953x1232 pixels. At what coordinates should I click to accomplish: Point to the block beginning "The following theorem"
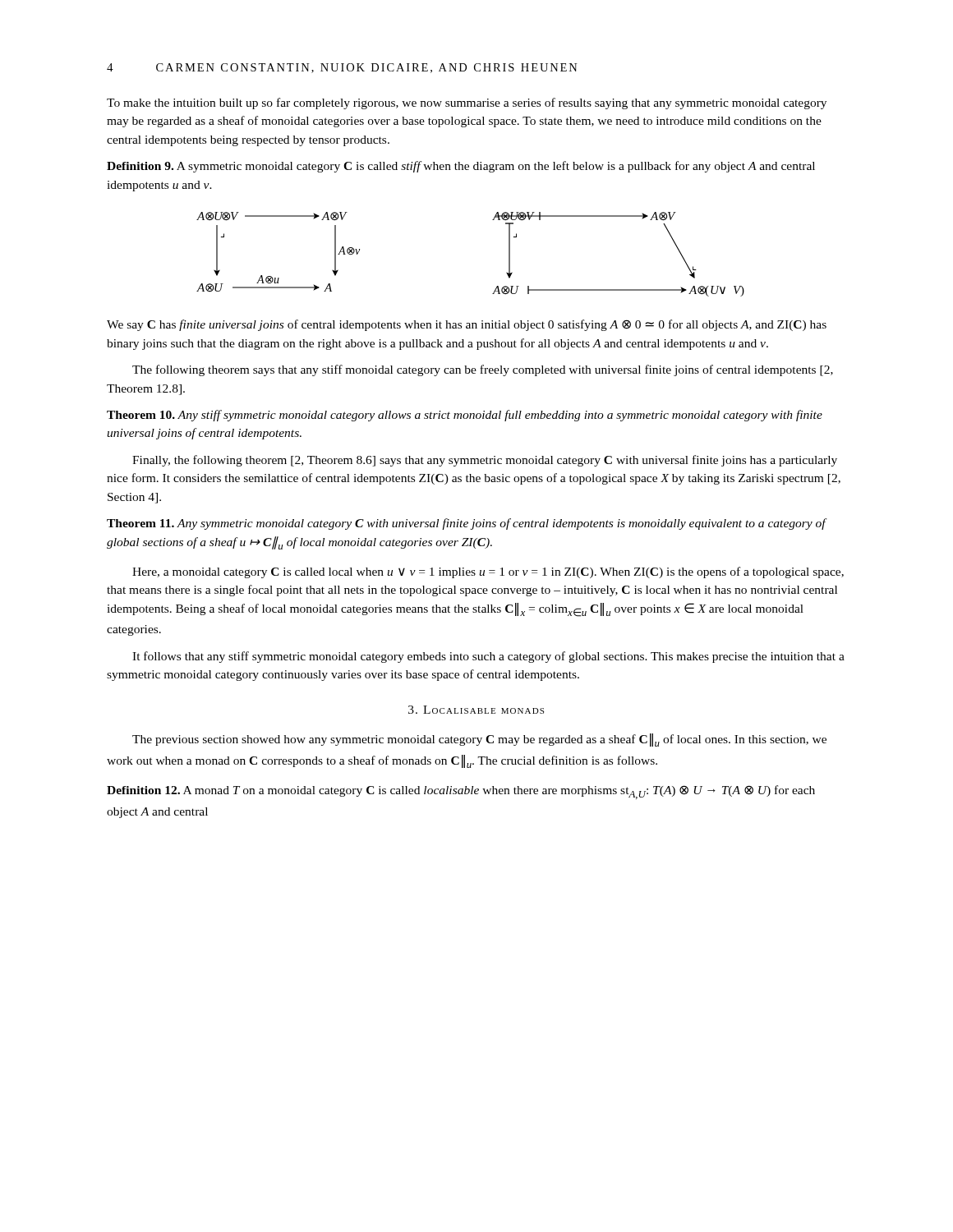[476, 379]
